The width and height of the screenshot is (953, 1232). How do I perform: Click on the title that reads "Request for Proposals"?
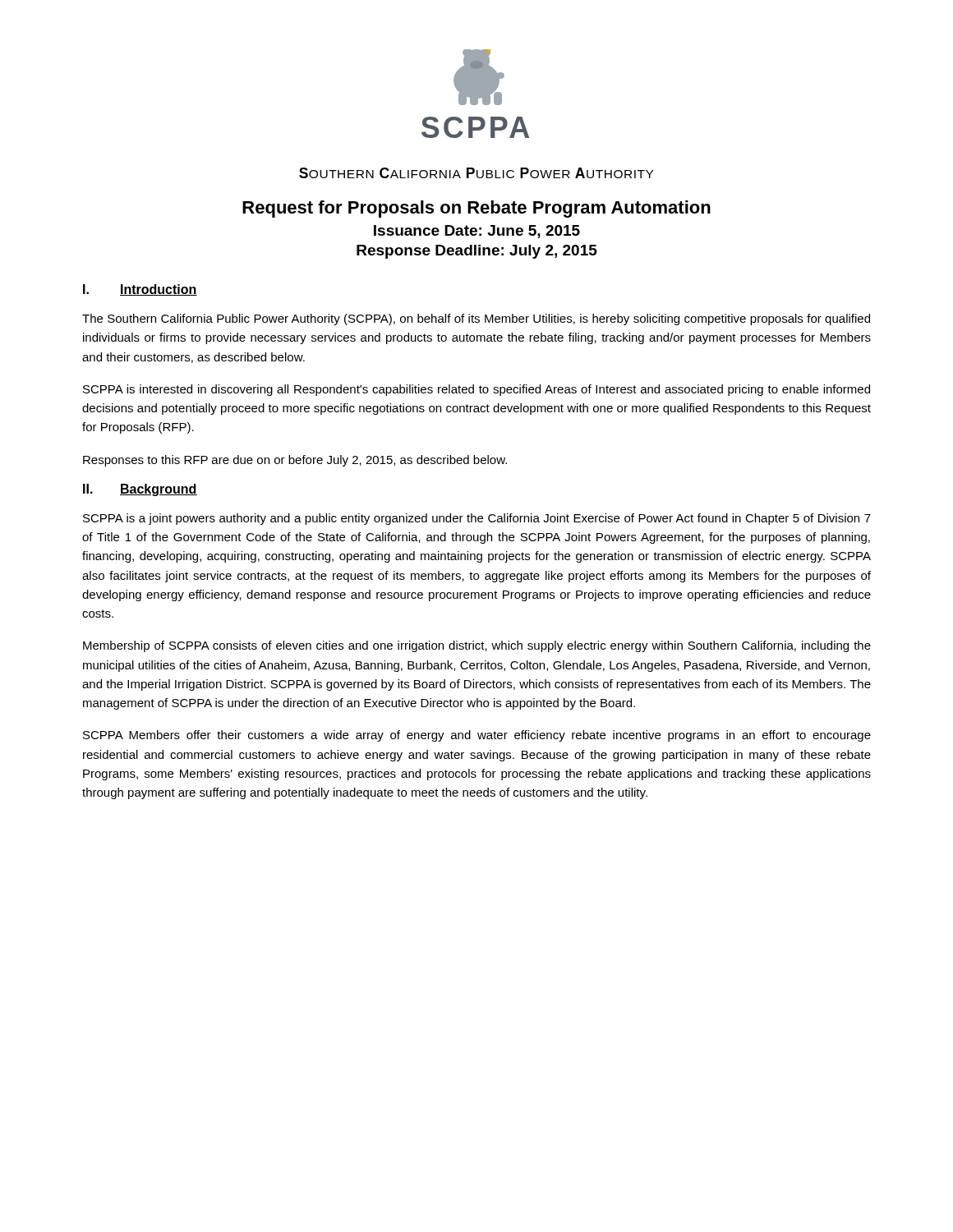click(x=476, y=228)
